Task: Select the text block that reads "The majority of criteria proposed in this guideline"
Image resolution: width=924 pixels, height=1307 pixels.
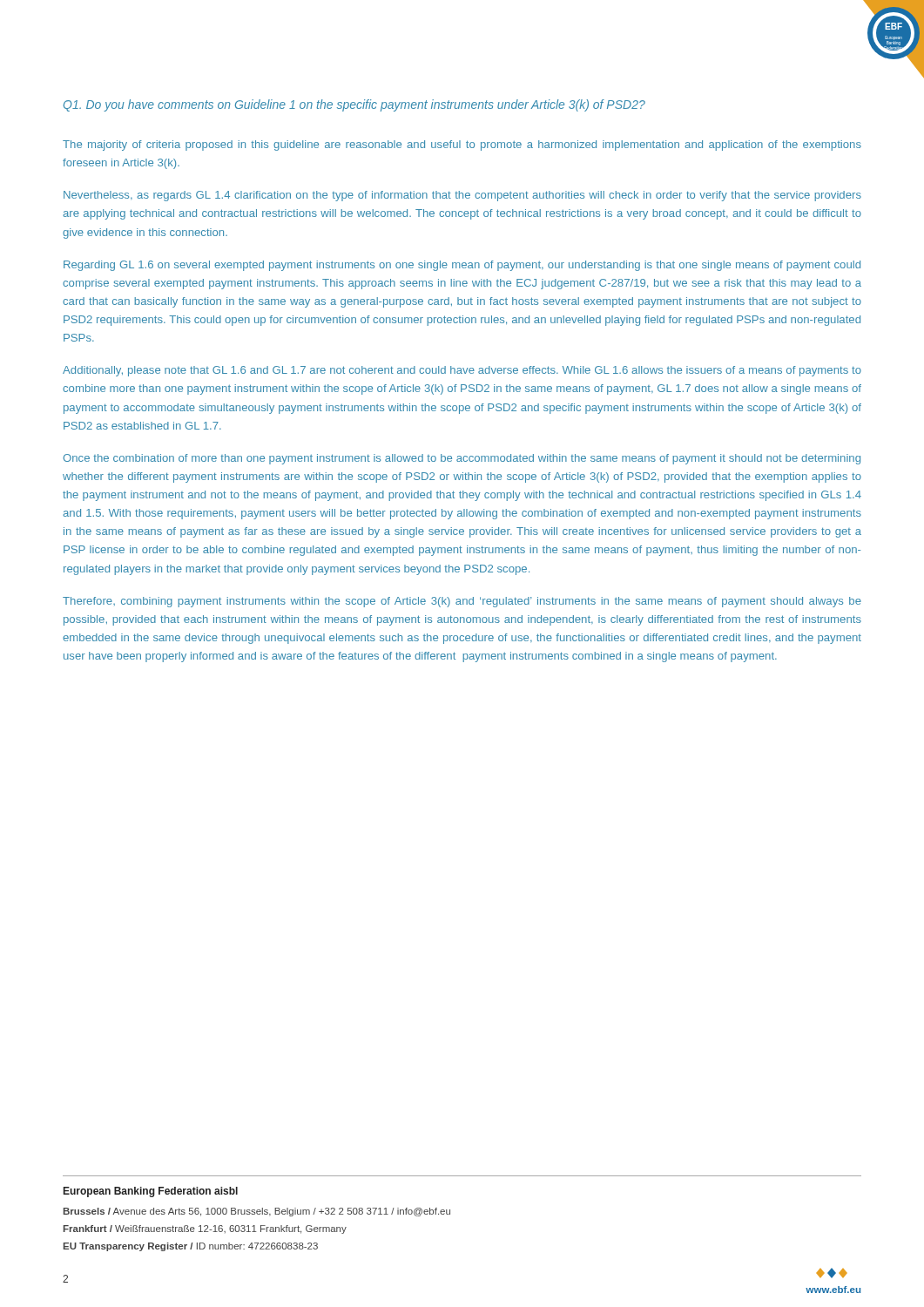Action: 462,153
